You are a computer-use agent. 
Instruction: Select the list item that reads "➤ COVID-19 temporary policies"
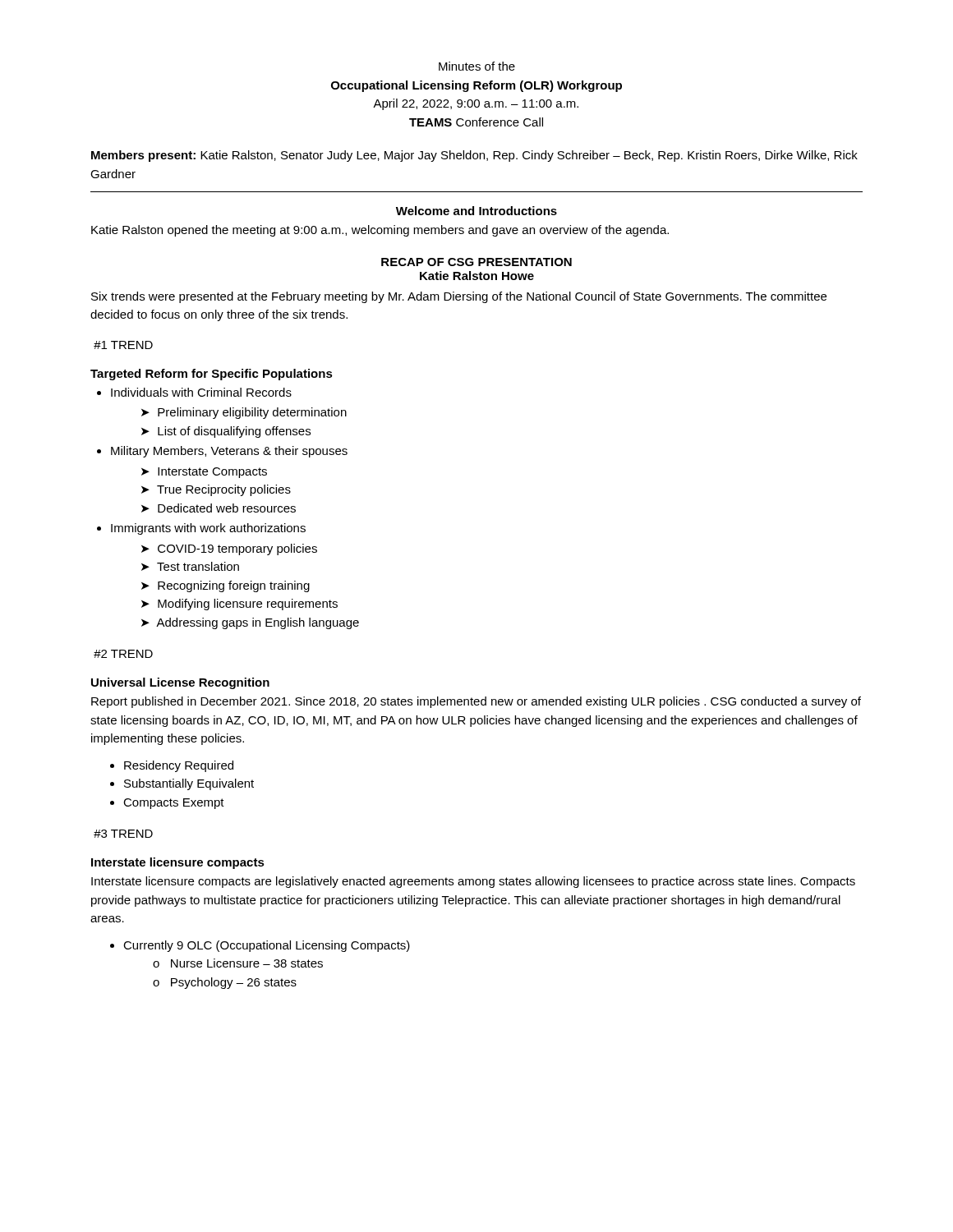point(229,548)
